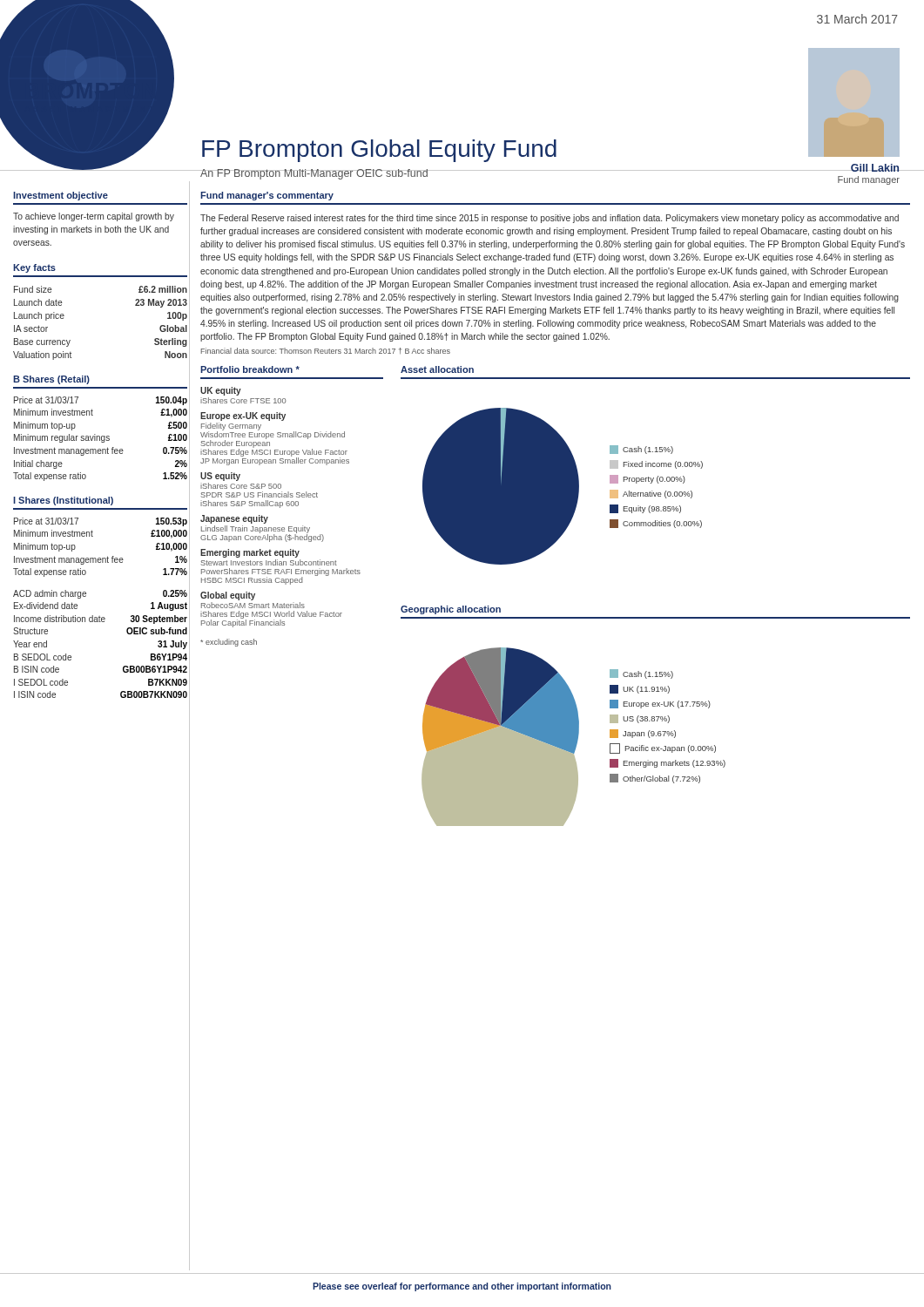This screenshot has width=924, height=1307.
Task: Select the passage starting "Gill Lakin Fund manager"
Action: (868, 173)
